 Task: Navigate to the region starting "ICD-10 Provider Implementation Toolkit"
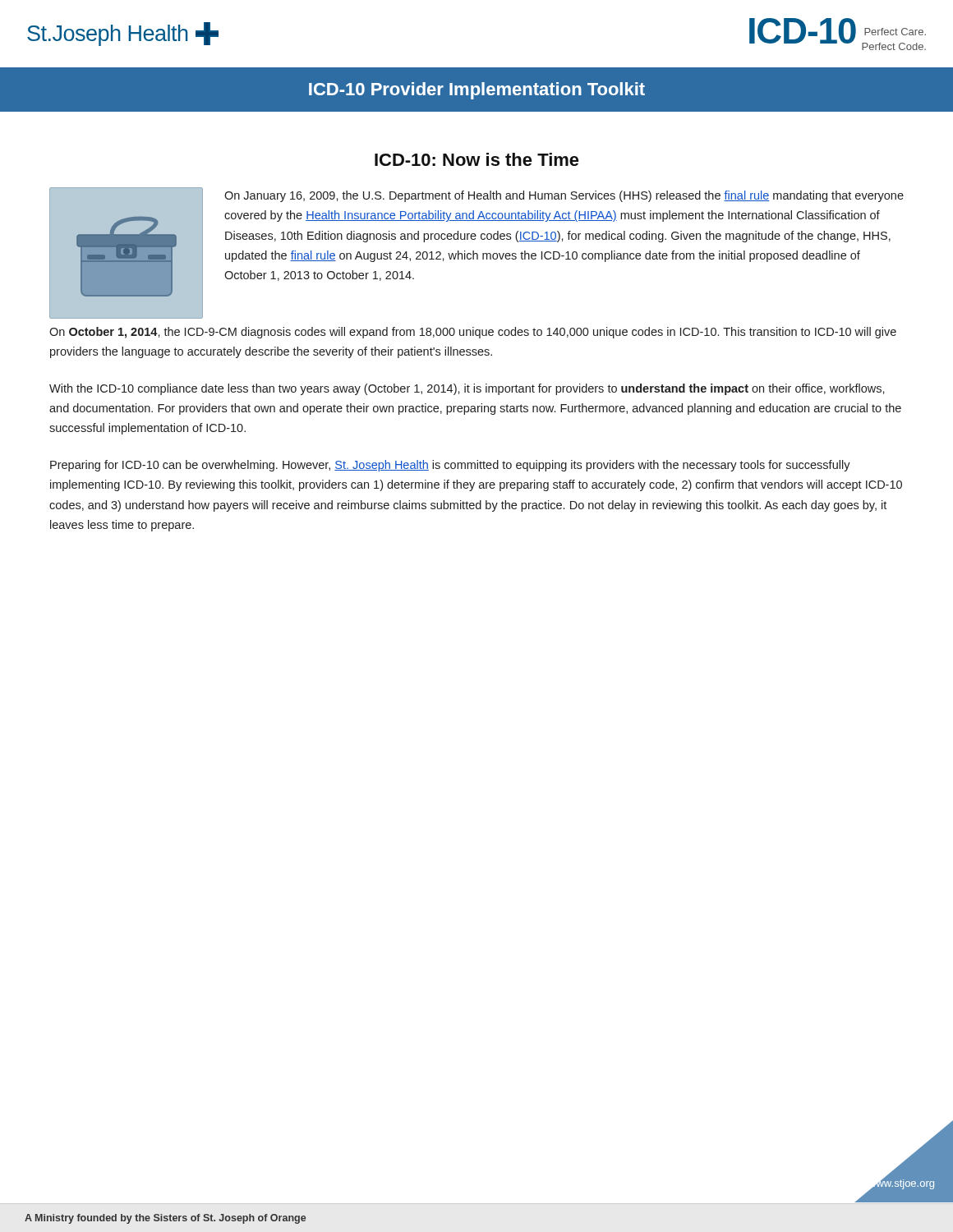click(476, 89)
